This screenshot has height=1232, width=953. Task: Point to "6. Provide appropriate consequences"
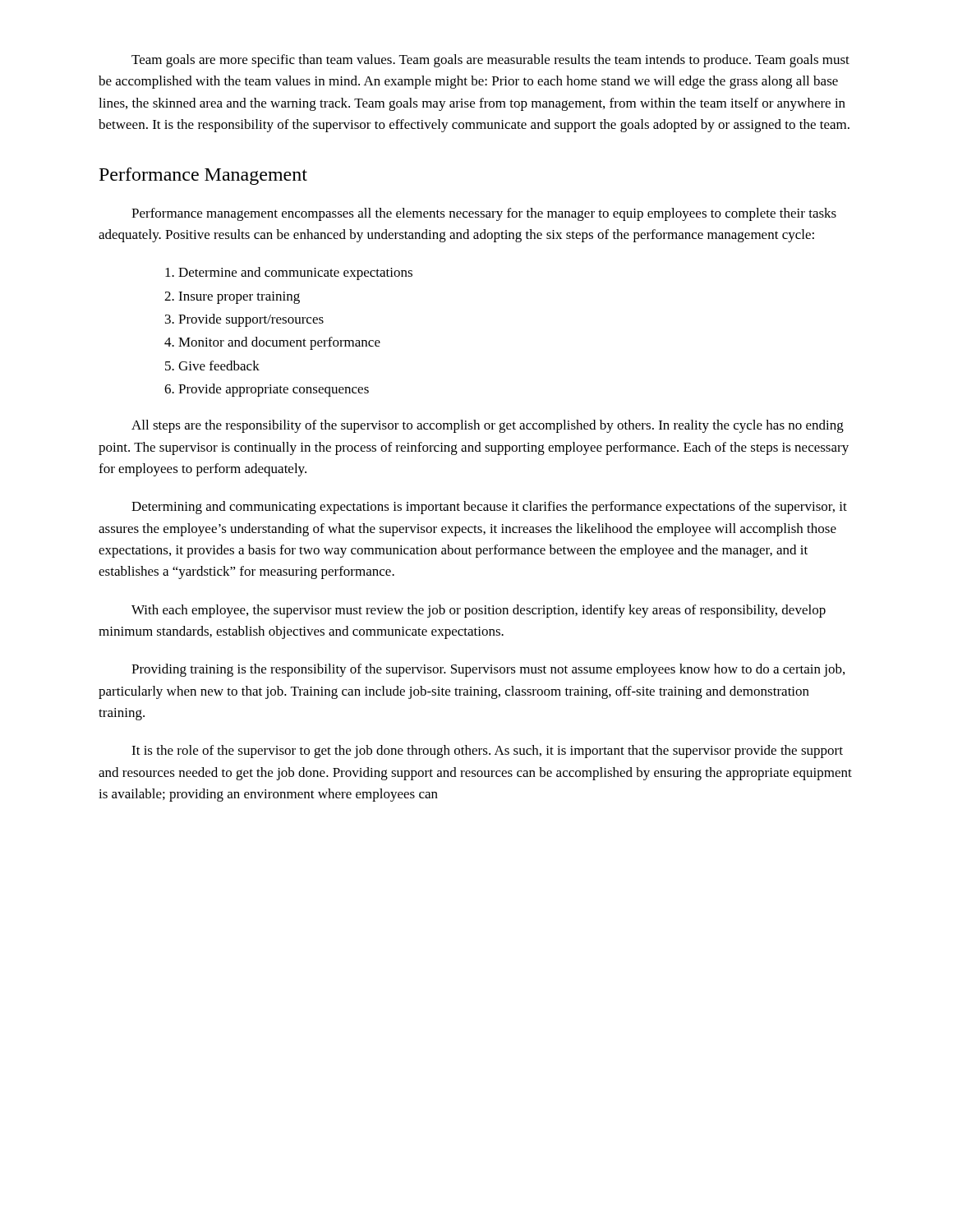[267, 389]
